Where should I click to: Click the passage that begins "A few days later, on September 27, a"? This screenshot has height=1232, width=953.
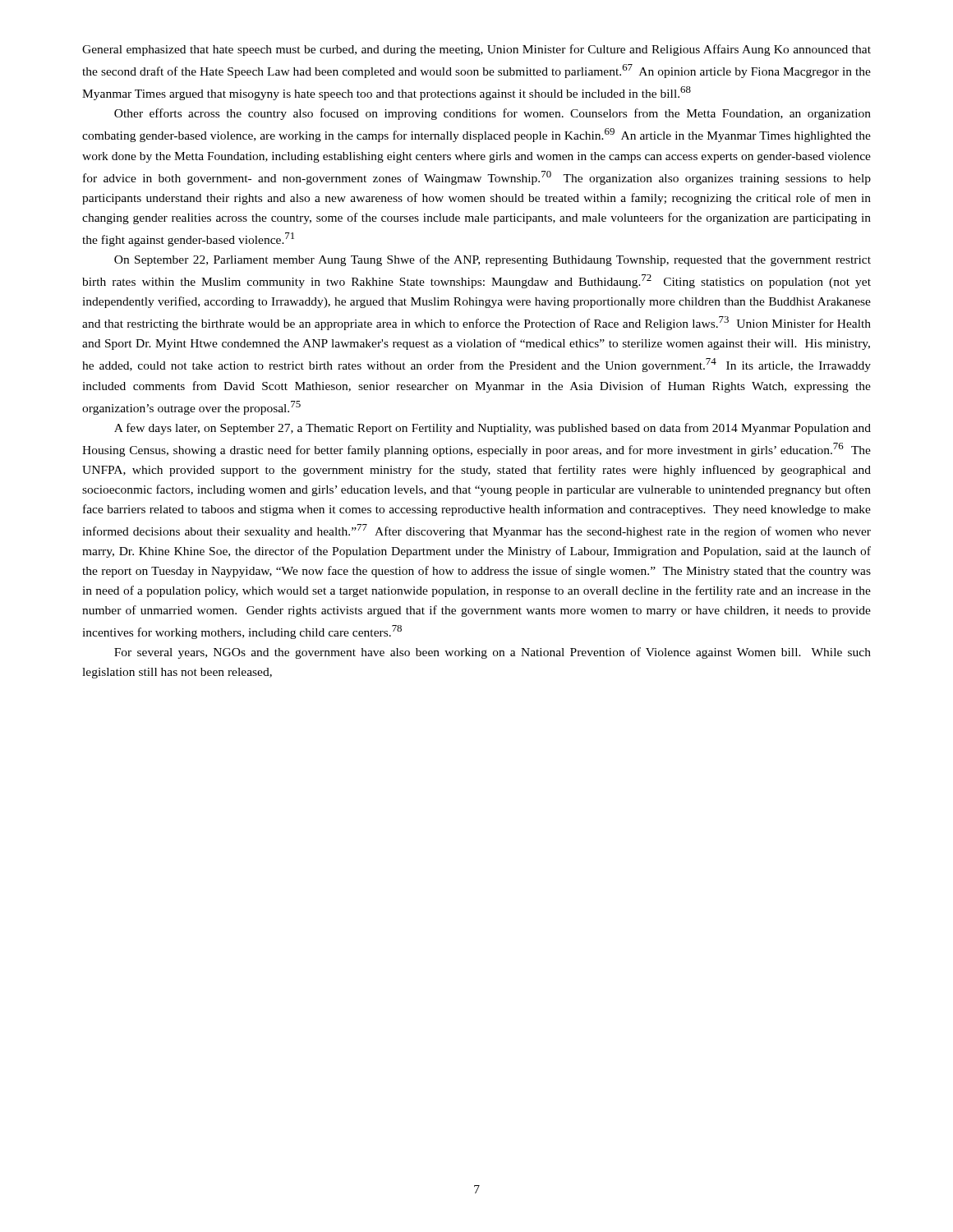coord(476,530)
